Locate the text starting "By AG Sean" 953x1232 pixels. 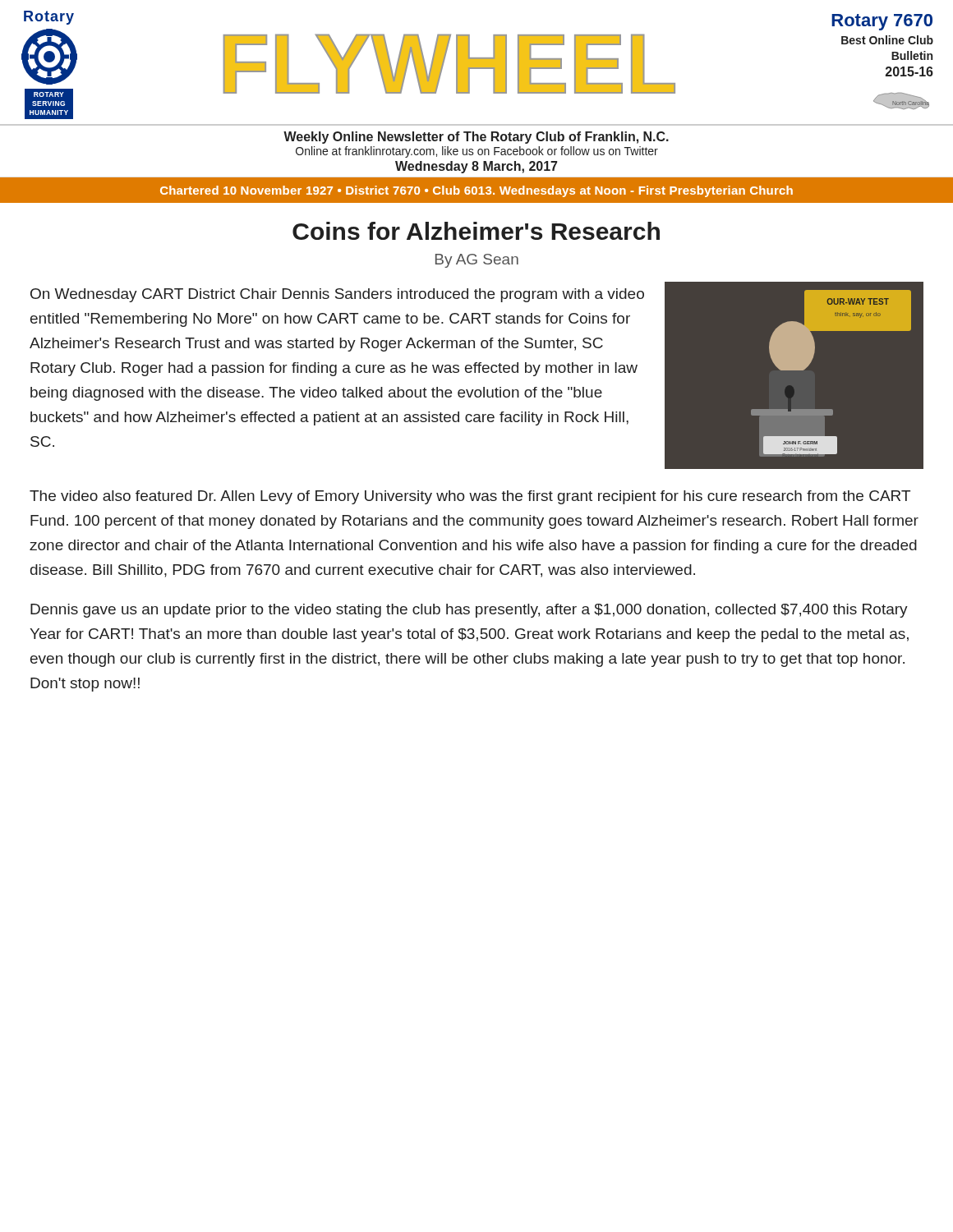(x=476, y=259)
